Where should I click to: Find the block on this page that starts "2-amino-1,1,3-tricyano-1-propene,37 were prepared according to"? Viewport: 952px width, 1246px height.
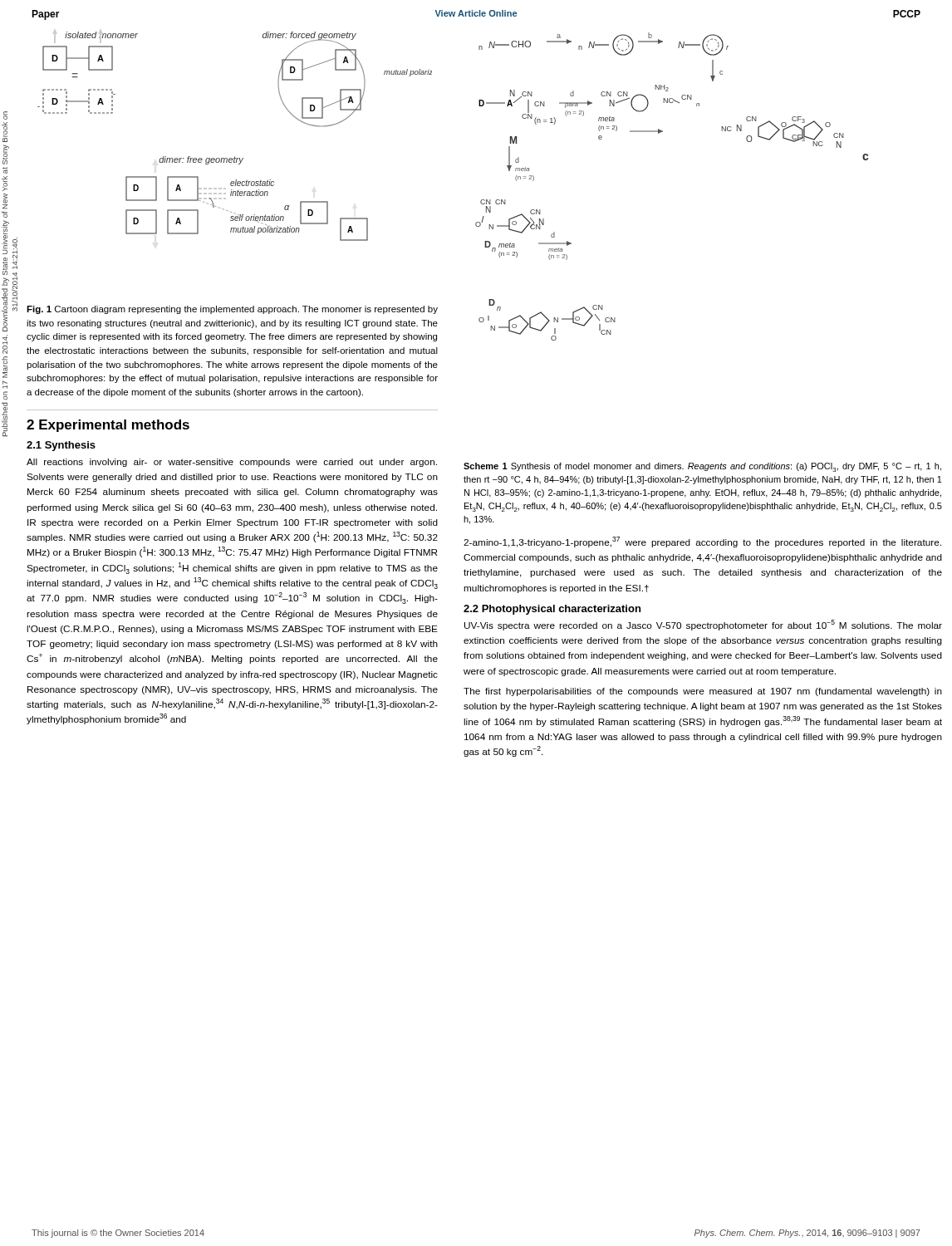(x=703, y=564)
